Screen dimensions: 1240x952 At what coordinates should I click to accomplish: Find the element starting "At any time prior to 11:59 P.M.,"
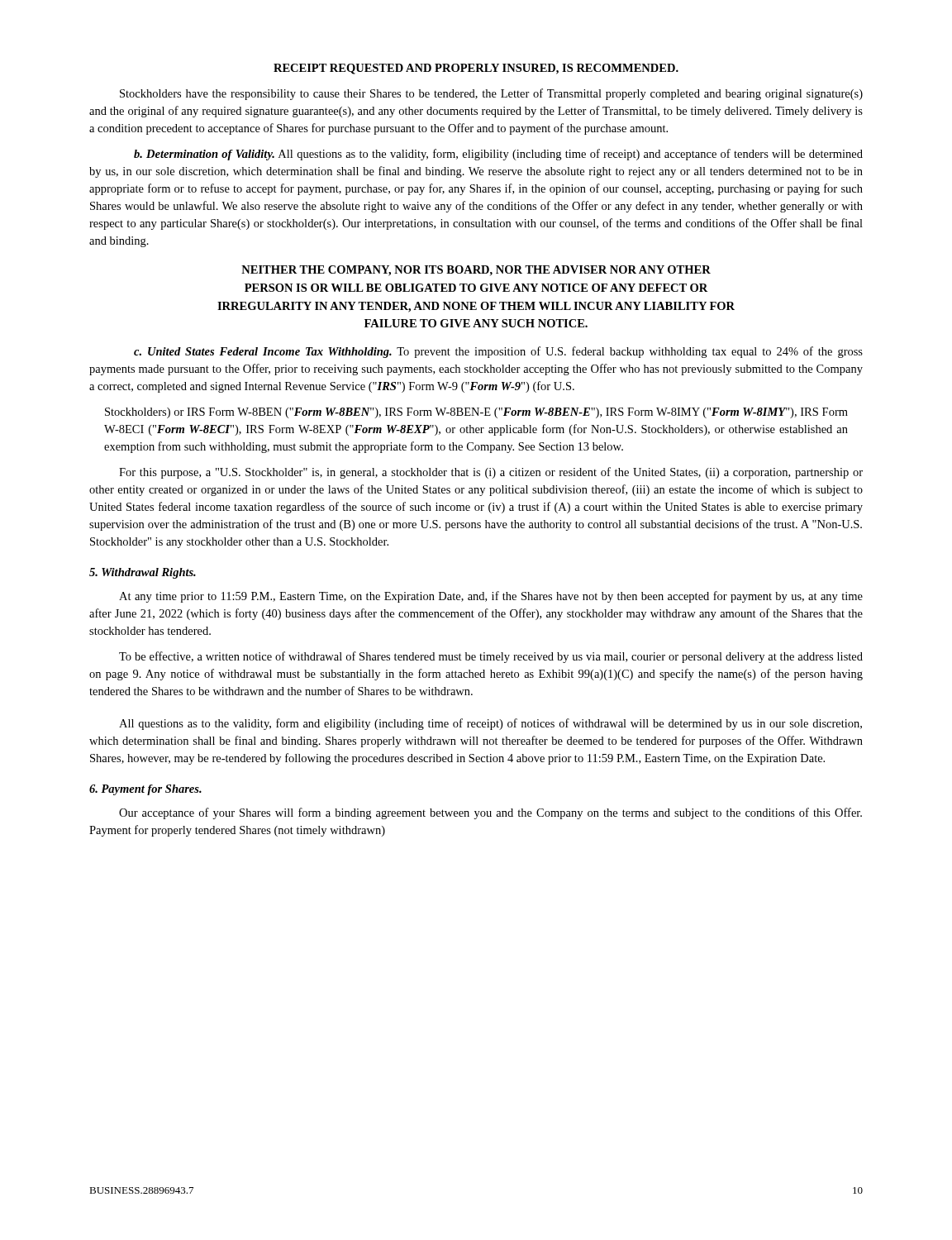click(476, 614)
